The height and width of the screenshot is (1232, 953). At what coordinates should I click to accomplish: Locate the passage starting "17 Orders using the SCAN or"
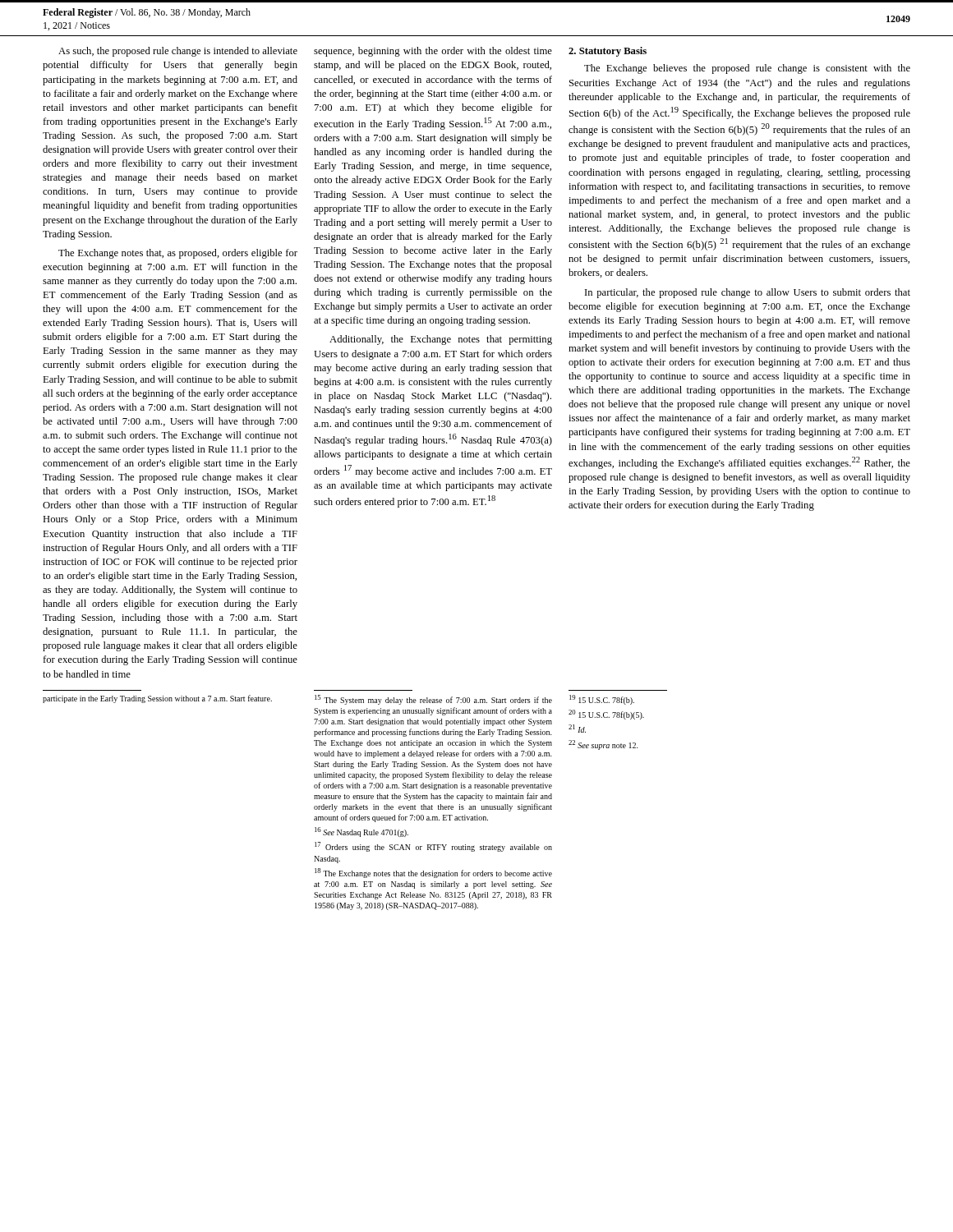click(433, 852)
